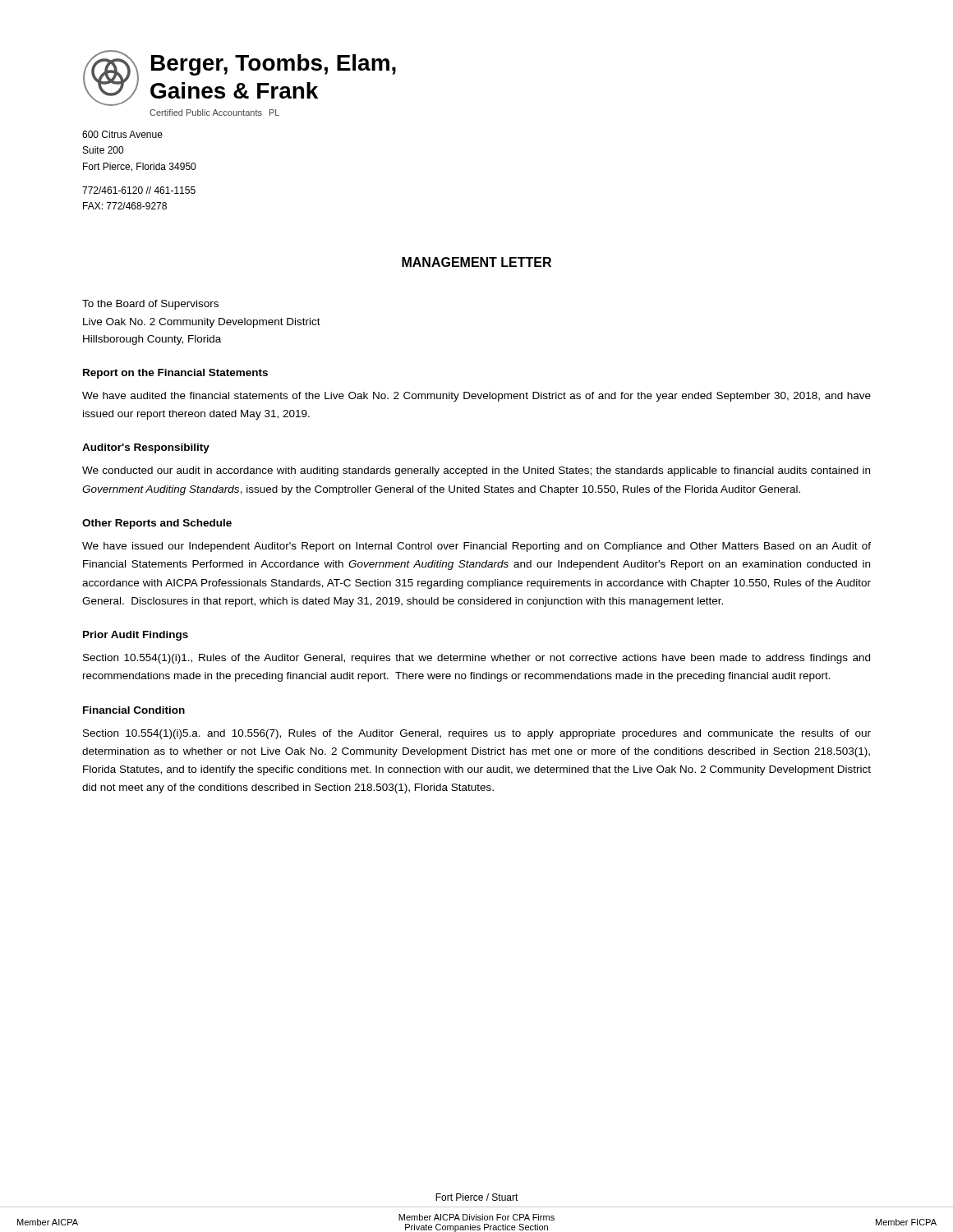
Task: Point to "Auditor's Responsibility"
Action: 146,448
